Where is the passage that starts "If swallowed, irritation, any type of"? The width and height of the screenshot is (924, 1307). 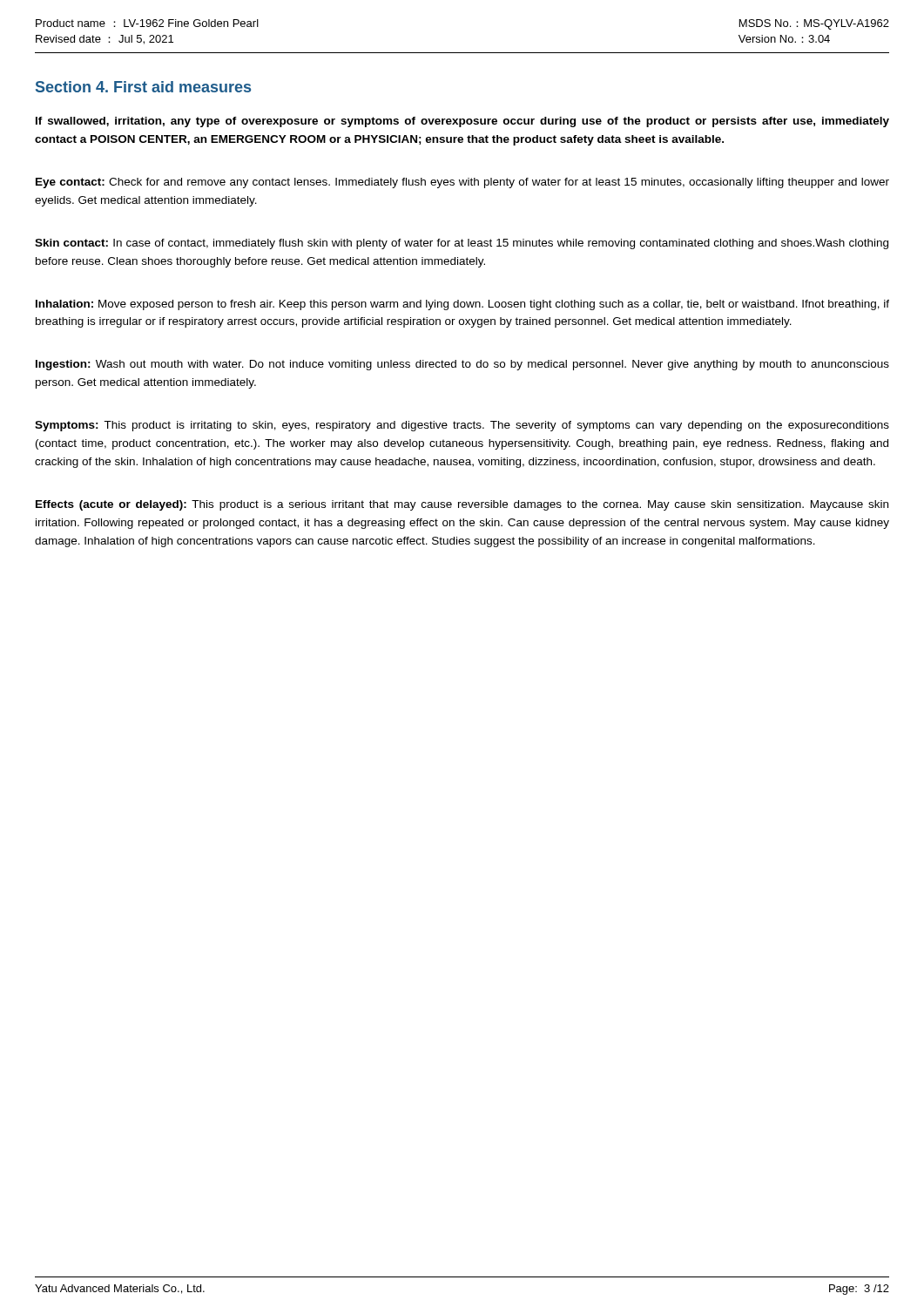click(462, 130)
